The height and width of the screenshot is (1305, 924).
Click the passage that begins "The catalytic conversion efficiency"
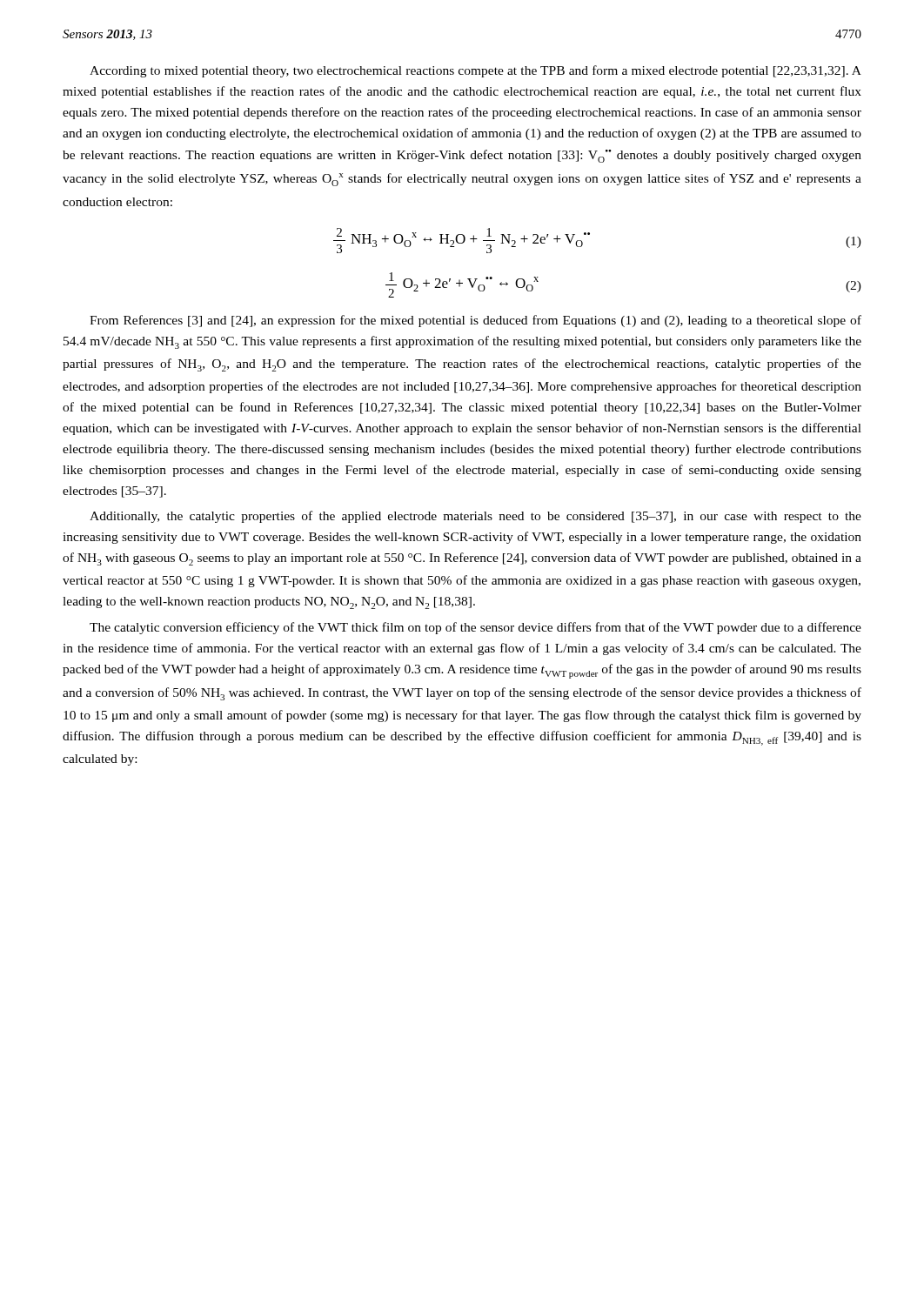tap(462, 693)
